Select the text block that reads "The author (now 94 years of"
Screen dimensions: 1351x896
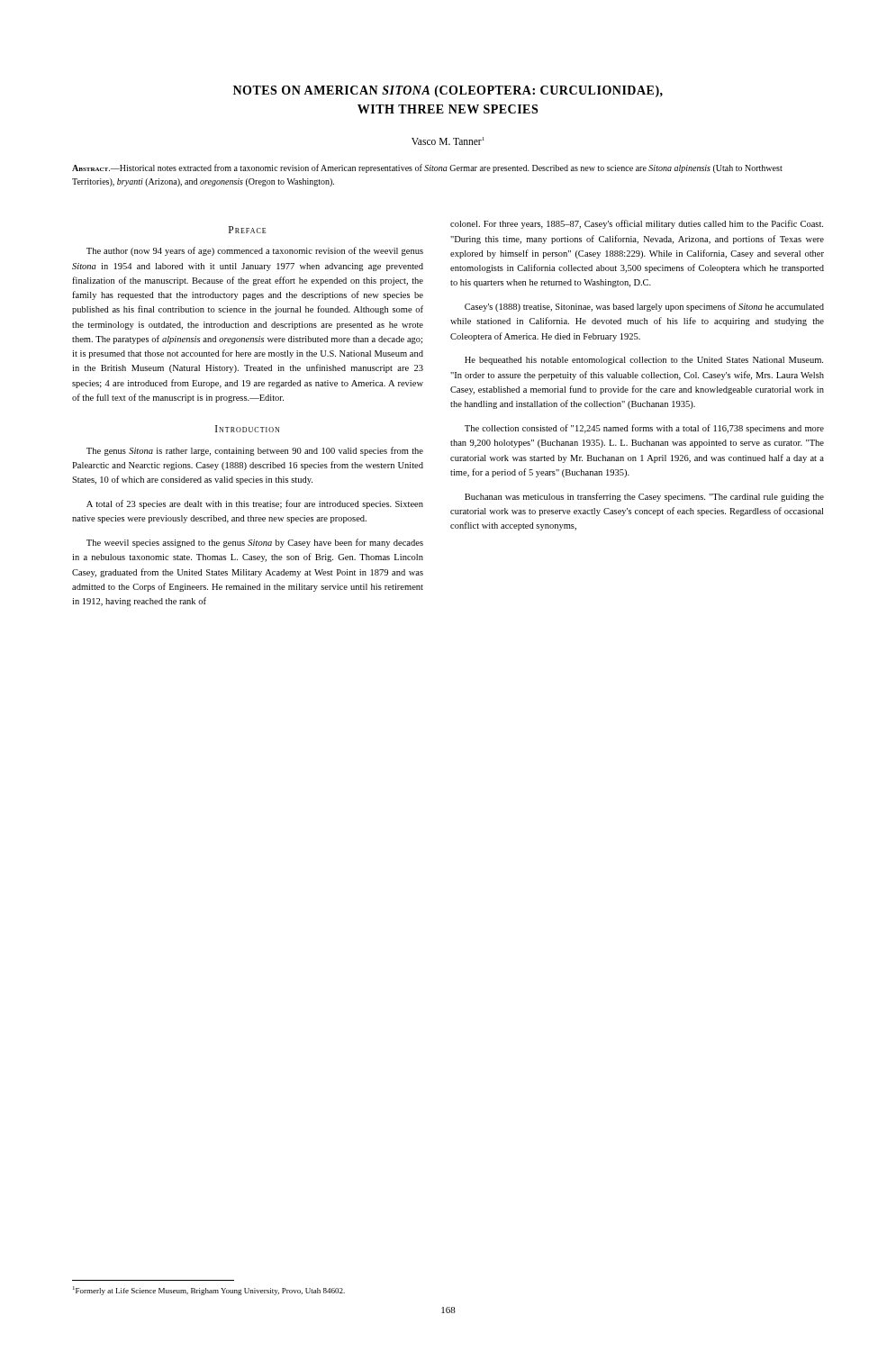coord(248,325)
